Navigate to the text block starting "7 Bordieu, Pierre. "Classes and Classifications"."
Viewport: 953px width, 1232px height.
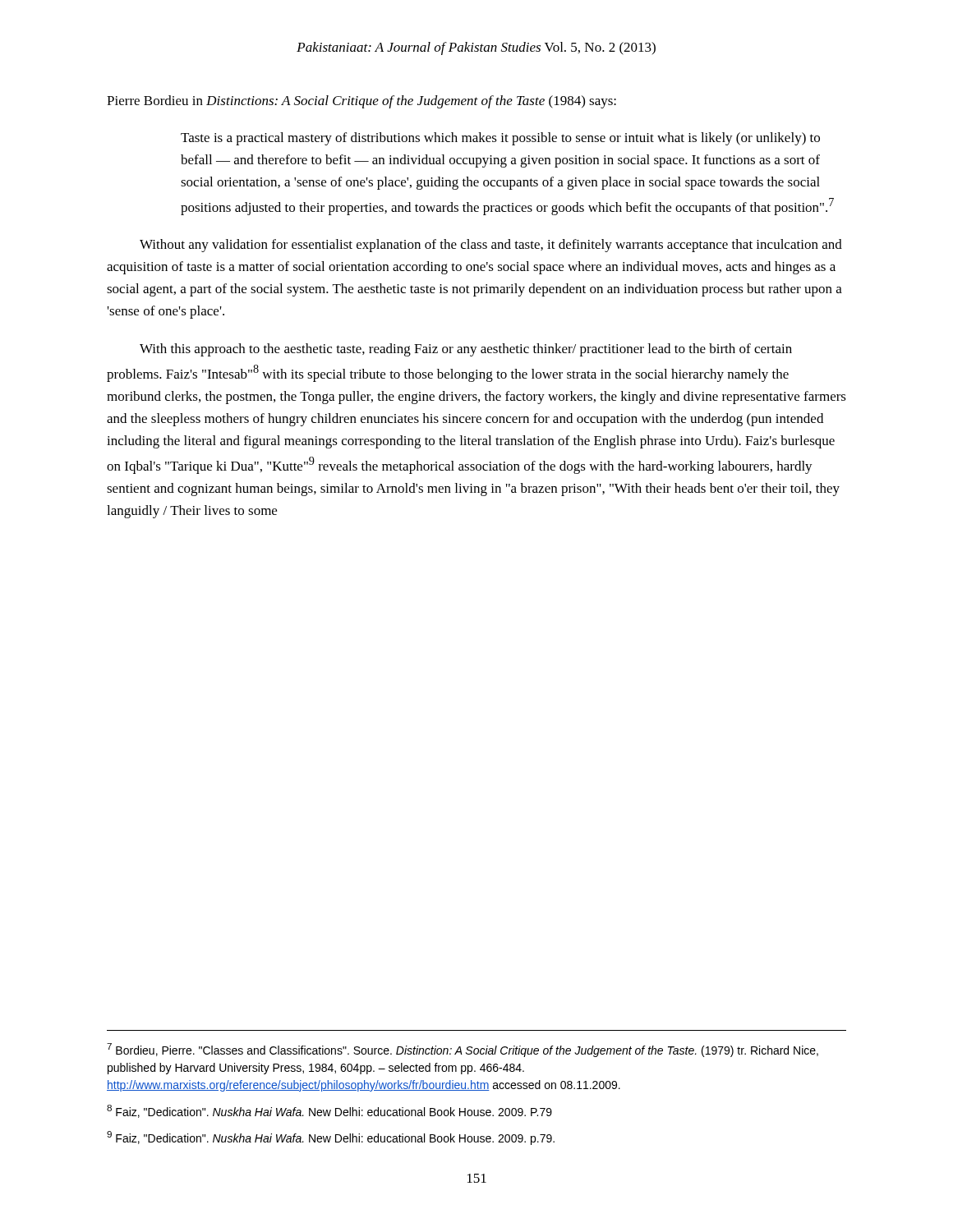[463, 1066]
